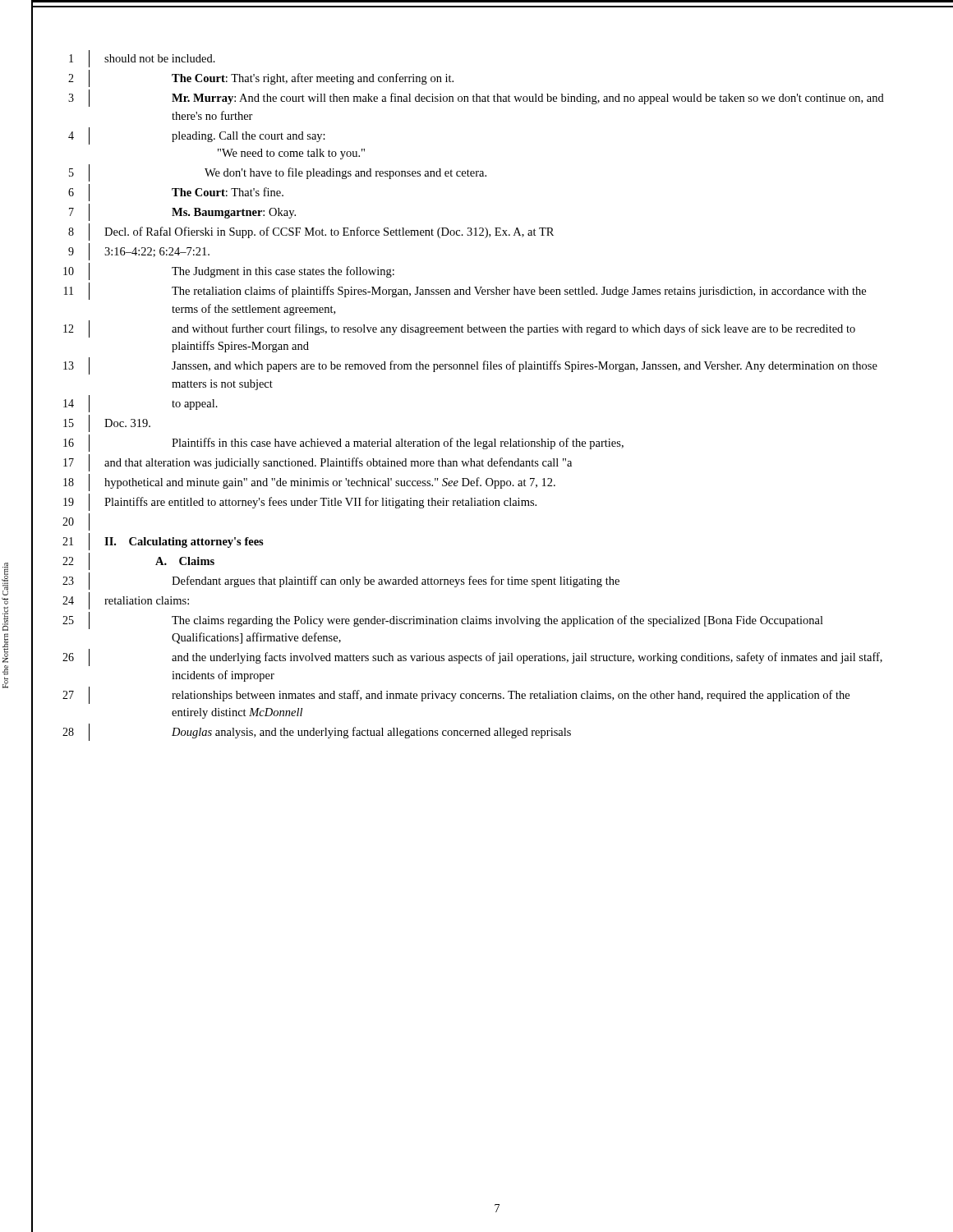Point to the text block starting "27 relationships between inmates"
This screenshot has width=953, height=1232.
click(483, 704)
